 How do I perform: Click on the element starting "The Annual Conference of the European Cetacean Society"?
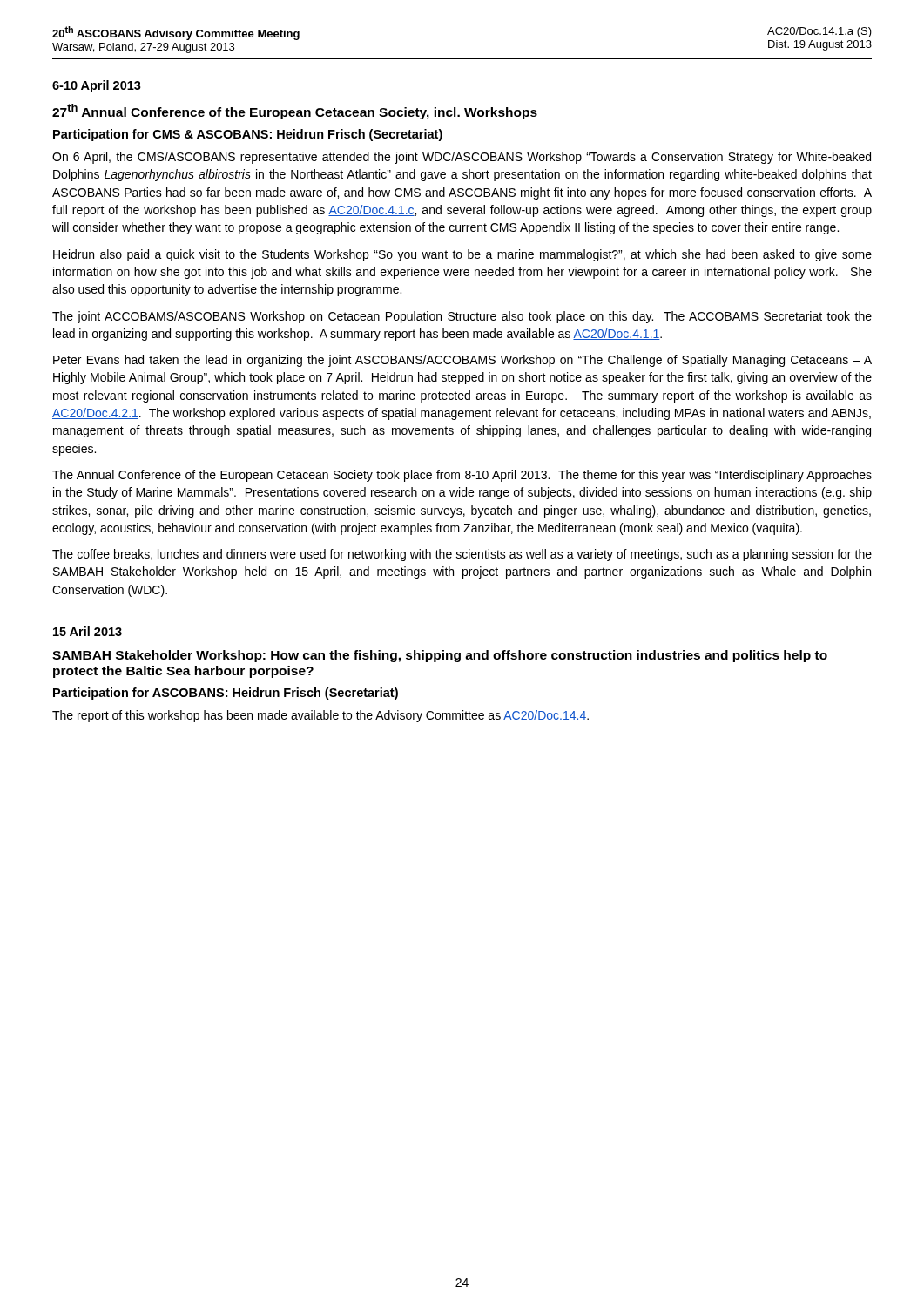click(x=462, y=501)
